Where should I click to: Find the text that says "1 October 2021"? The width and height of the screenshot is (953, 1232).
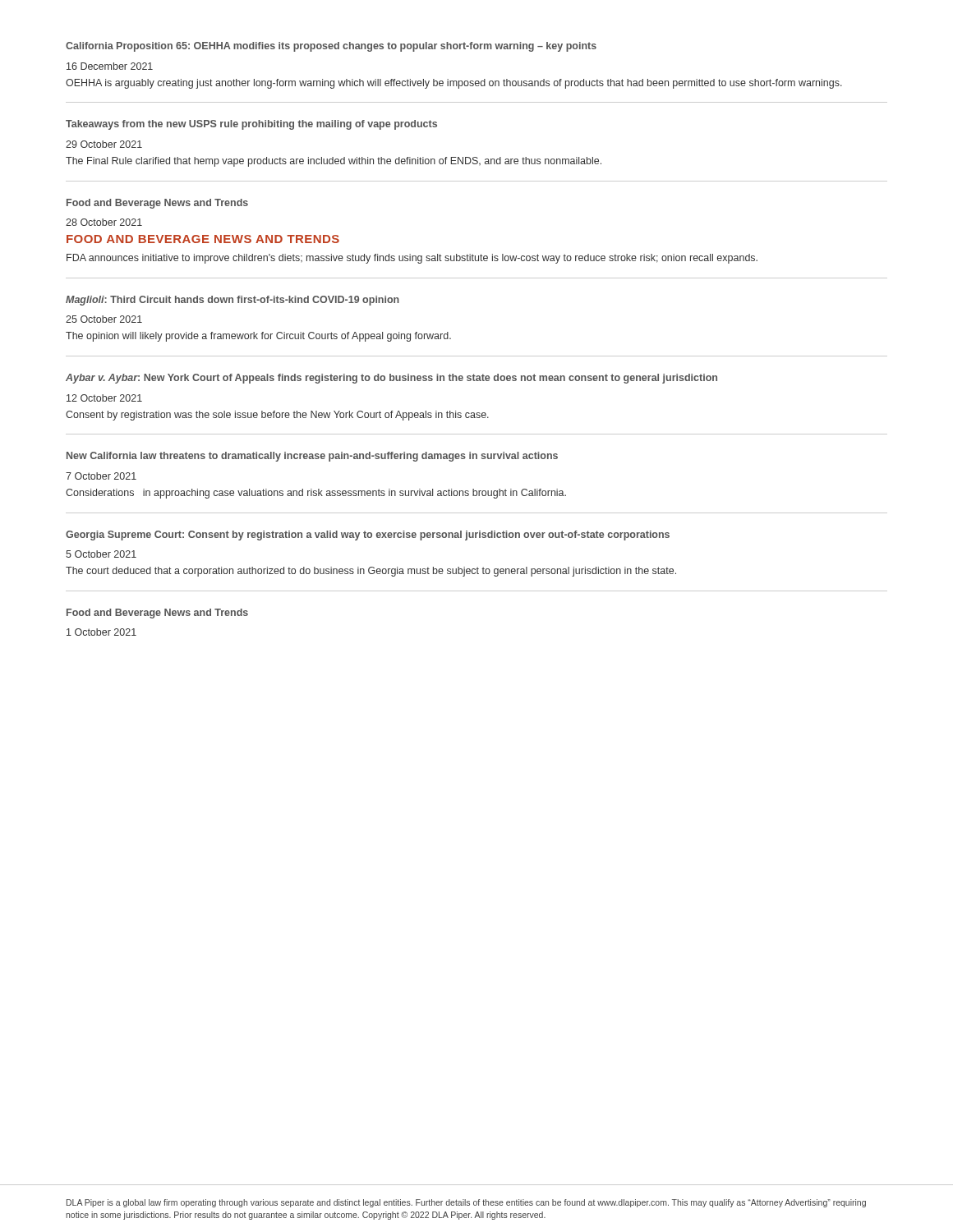tap(101, 633)
